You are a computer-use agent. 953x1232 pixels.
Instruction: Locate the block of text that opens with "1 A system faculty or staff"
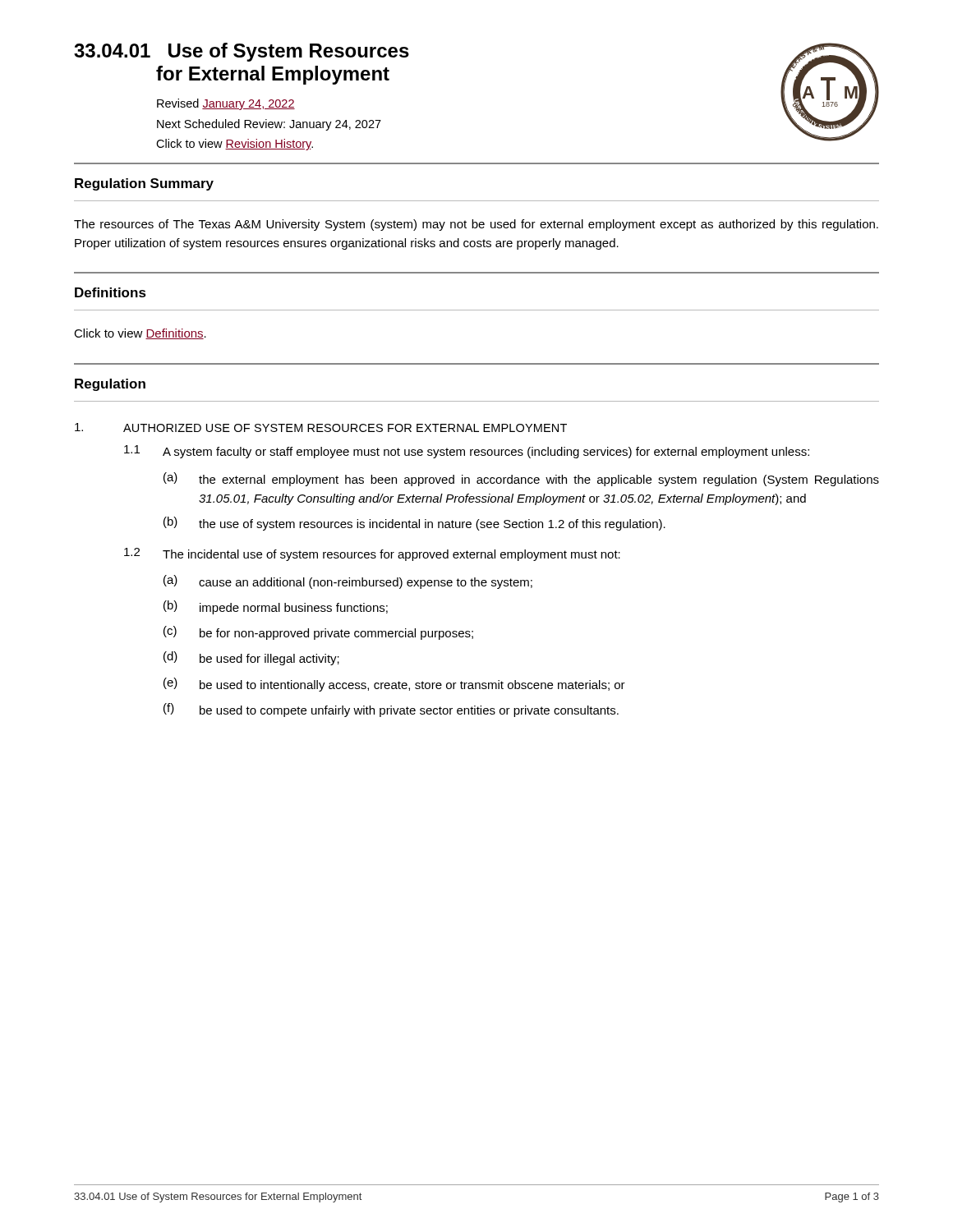[501, 452]
